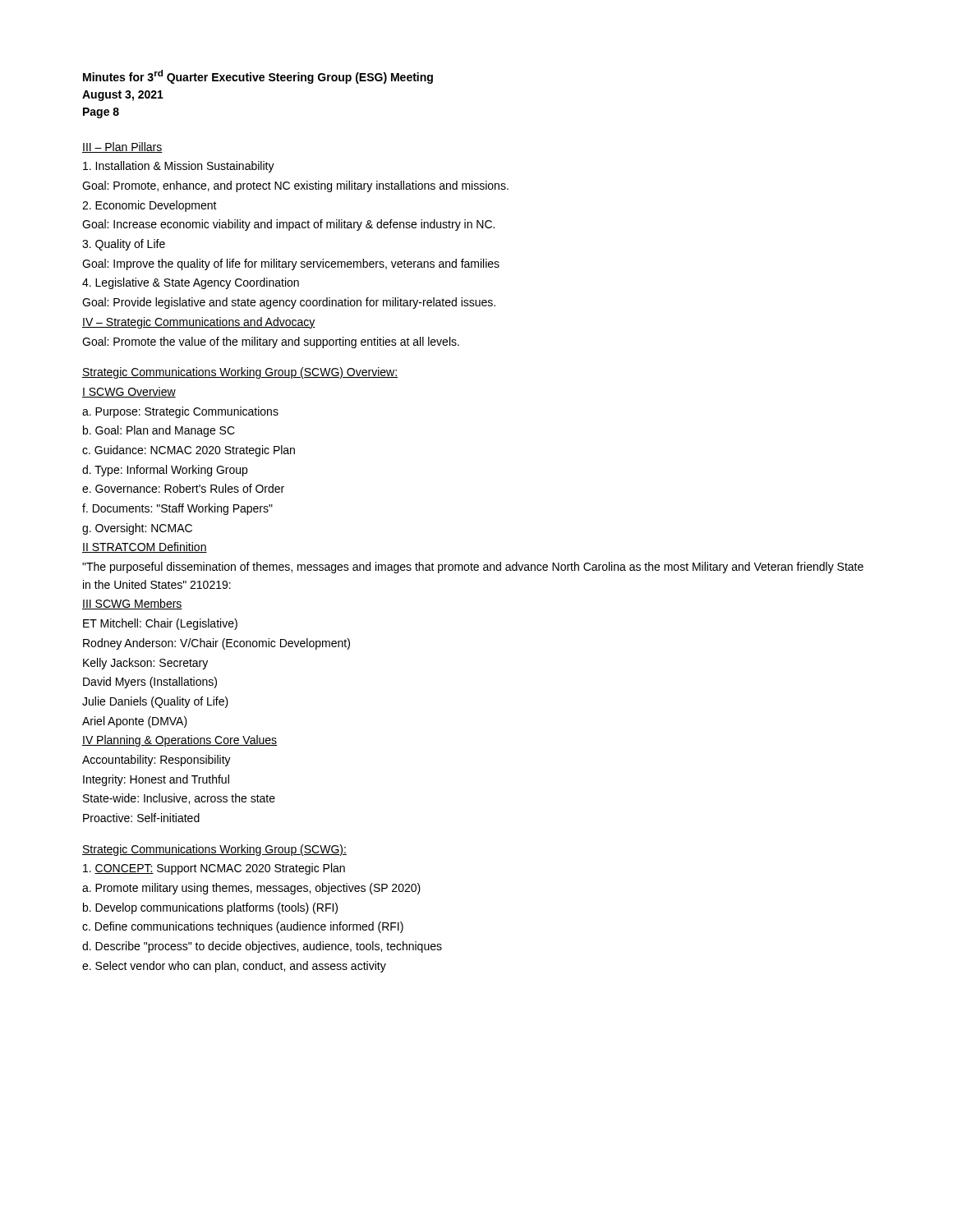Find the section header that reads "III – Plan Pillars"

pyautogui.click(x=122, y=147)
